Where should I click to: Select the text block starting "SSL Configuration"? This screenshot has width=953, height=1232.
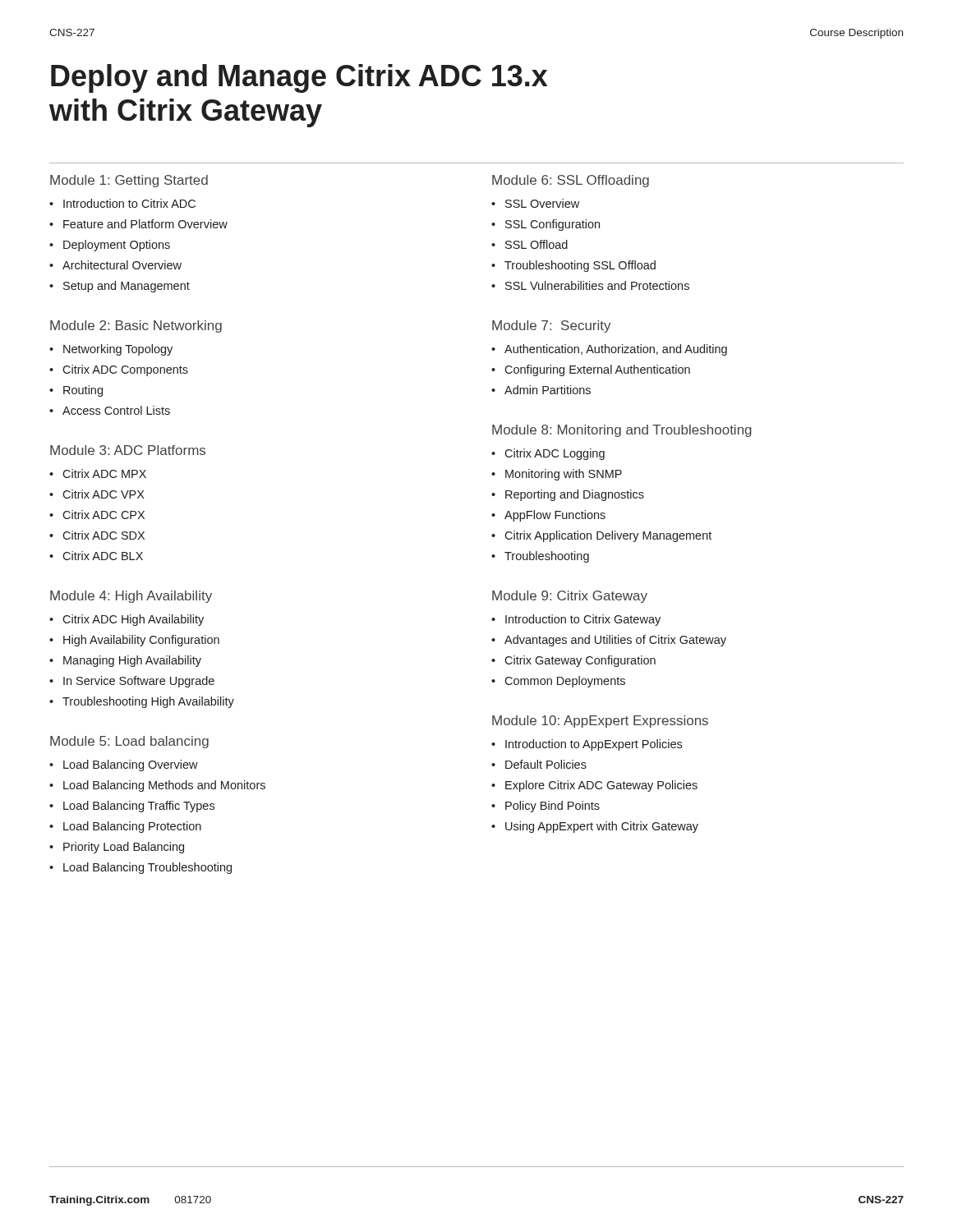click(553, 224)
